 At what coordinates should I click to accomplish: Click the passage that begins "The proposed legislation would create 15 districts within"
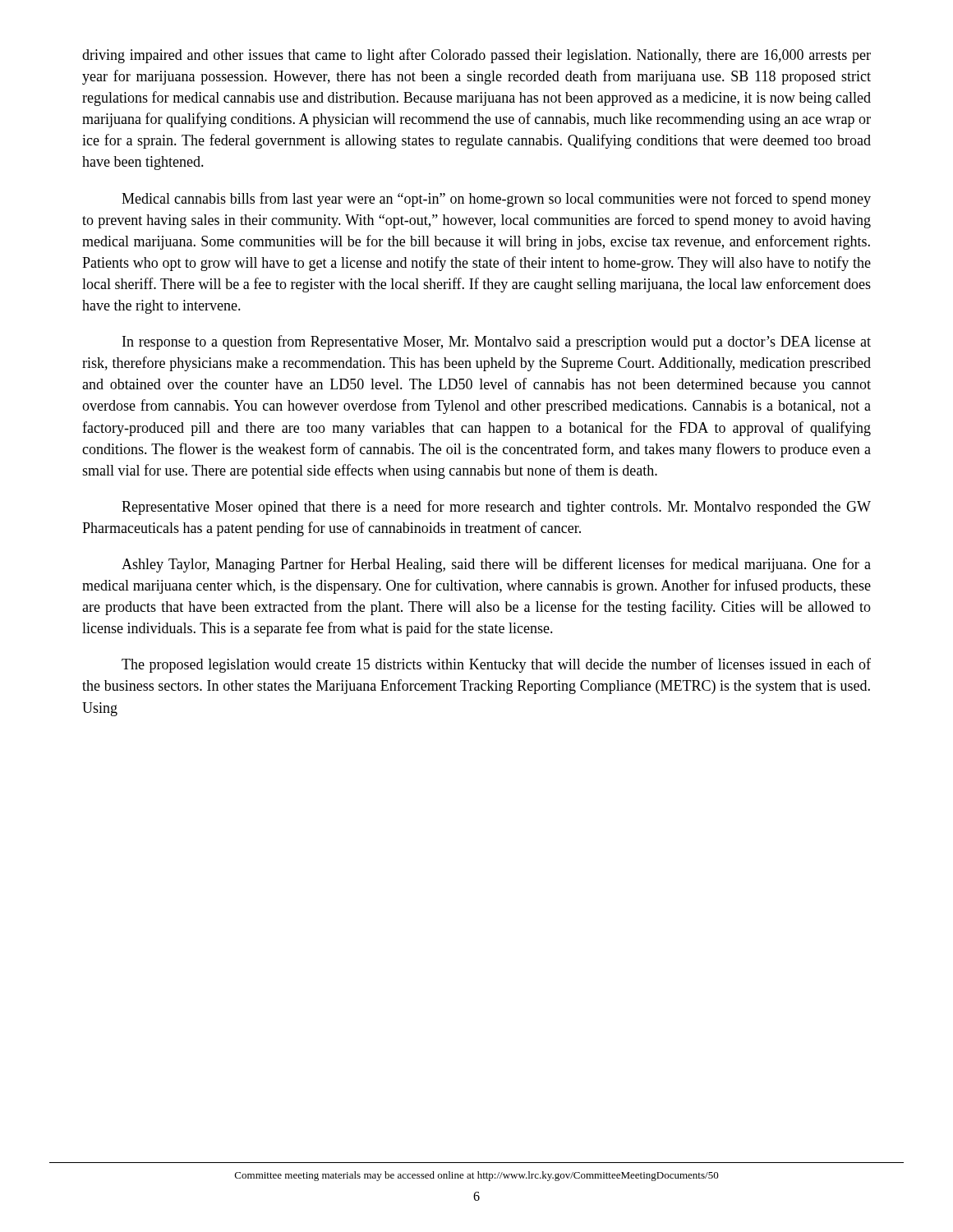pyautogui.click(x=476, y=686)
